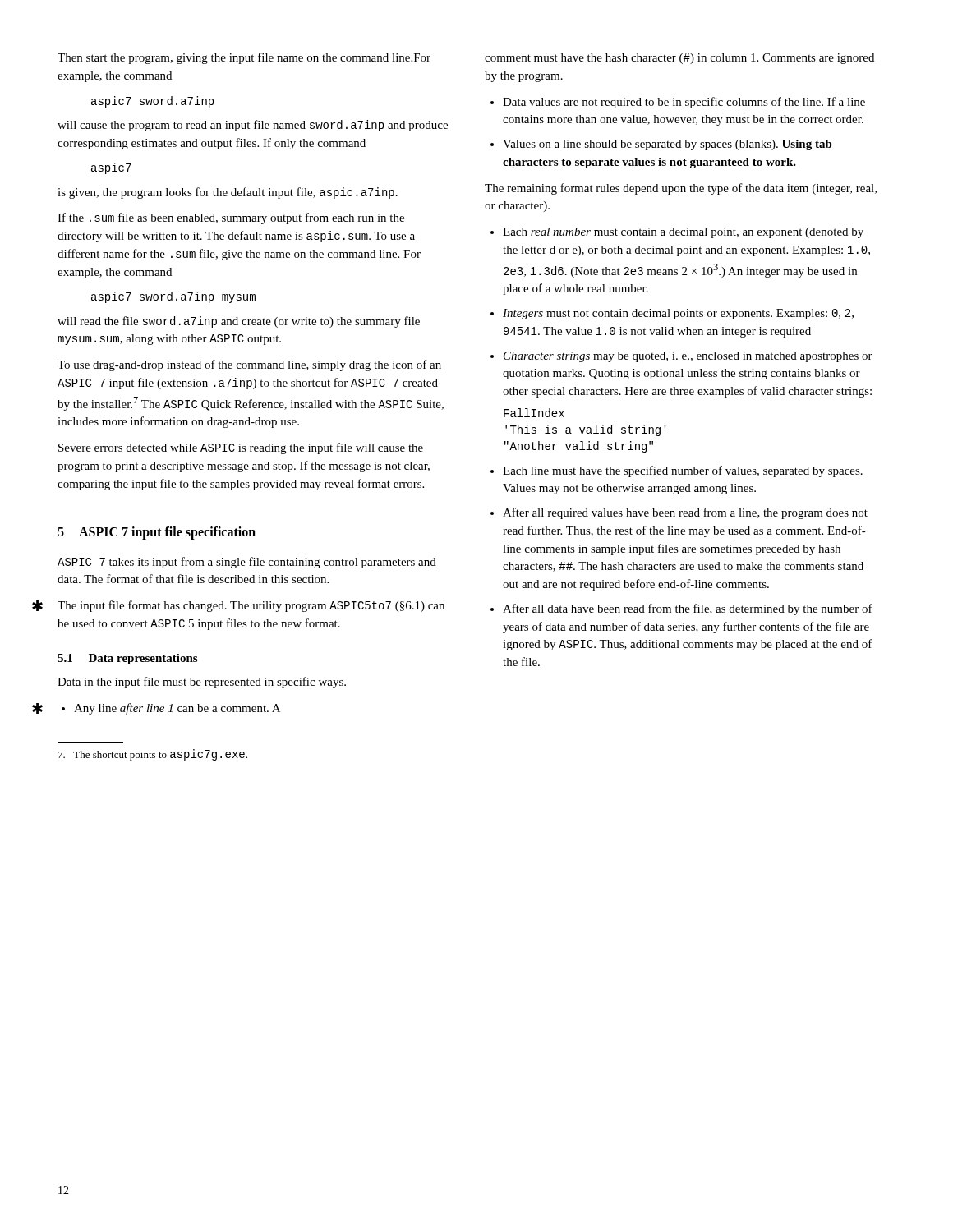Screen dimensions: 1232x953
Task: Find the element starting "Character strings may be"
Action: click(x=691, y=401)
